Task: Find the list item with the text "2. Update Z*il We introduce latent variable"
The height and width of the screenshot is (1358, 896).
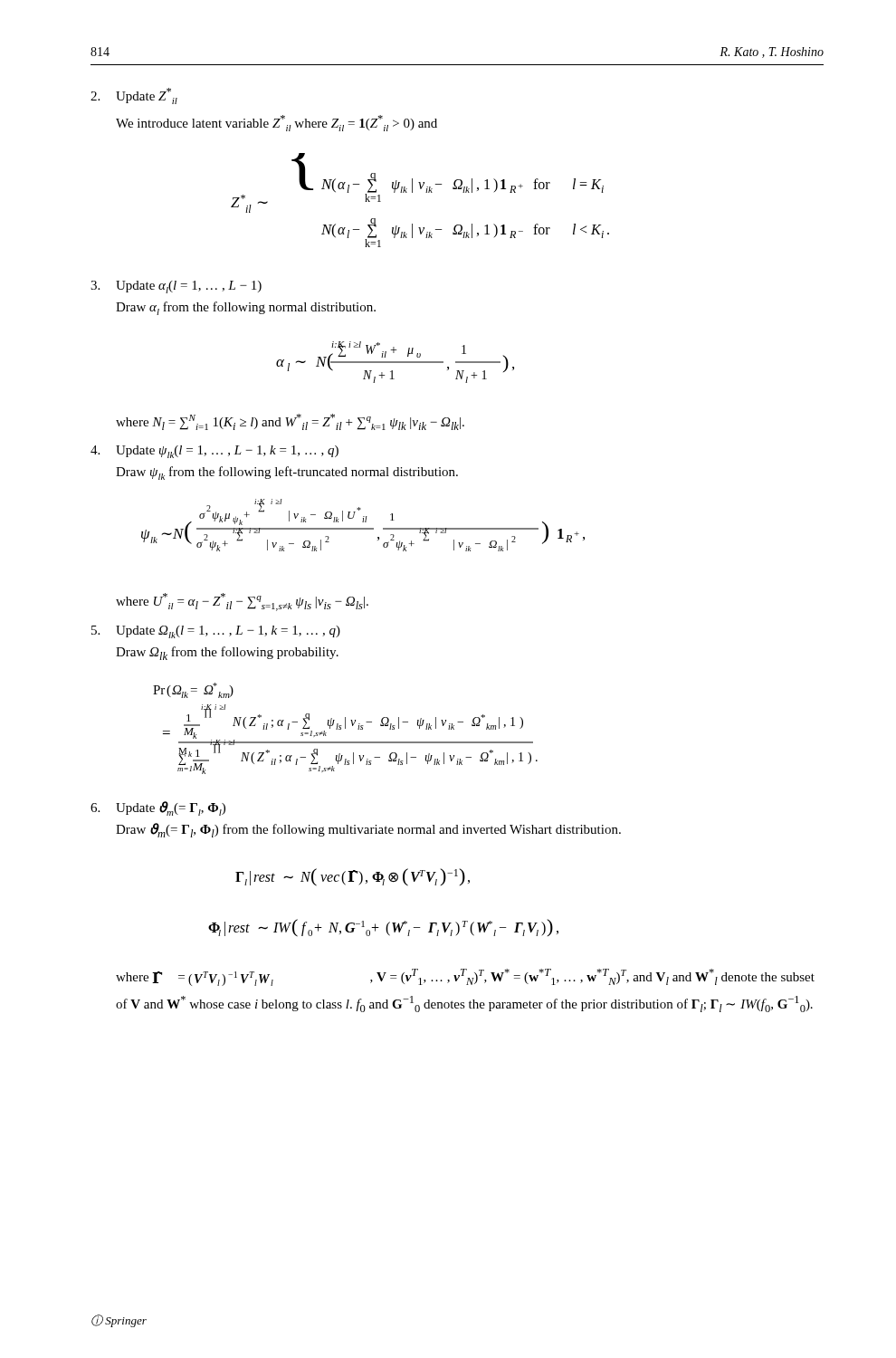Action: pyautogui.click(x=457, y=173)
